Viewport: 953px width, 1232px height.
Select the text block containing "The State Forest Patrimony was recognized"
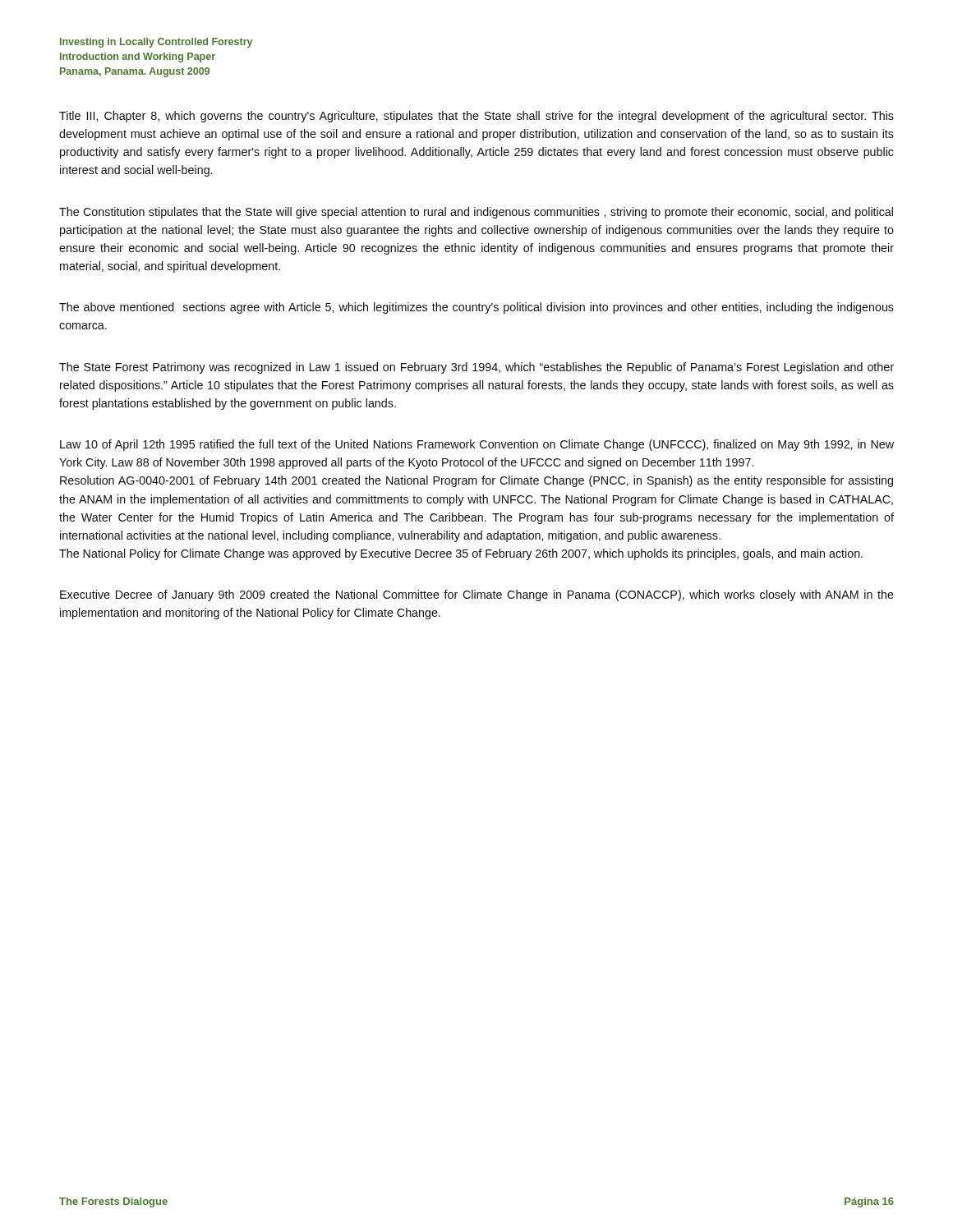pyautogui.click(x=476, y=385)
